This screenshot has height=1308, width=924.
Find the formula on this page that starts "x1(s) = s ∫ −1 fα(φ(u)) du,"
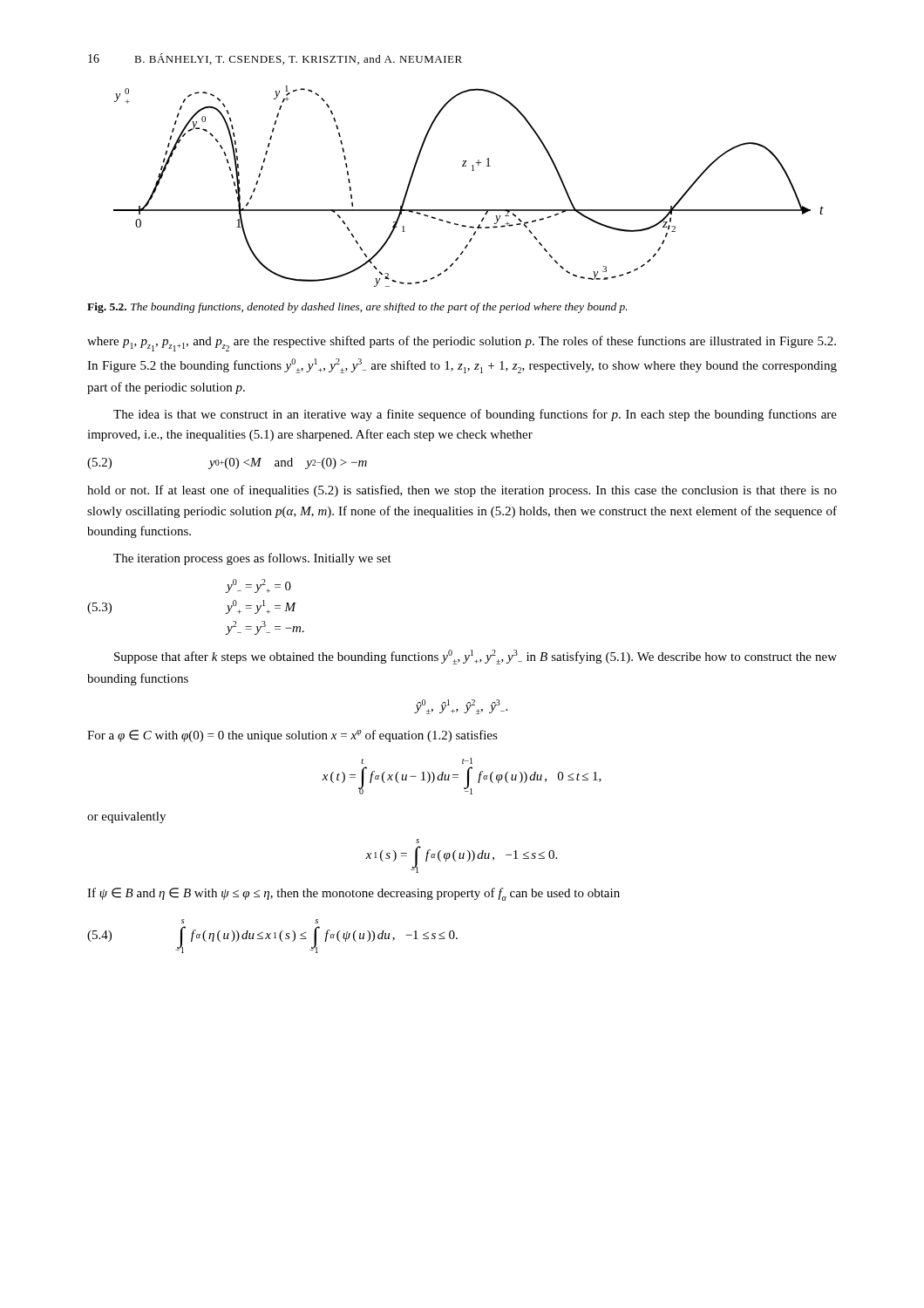(x=462, y=855)
